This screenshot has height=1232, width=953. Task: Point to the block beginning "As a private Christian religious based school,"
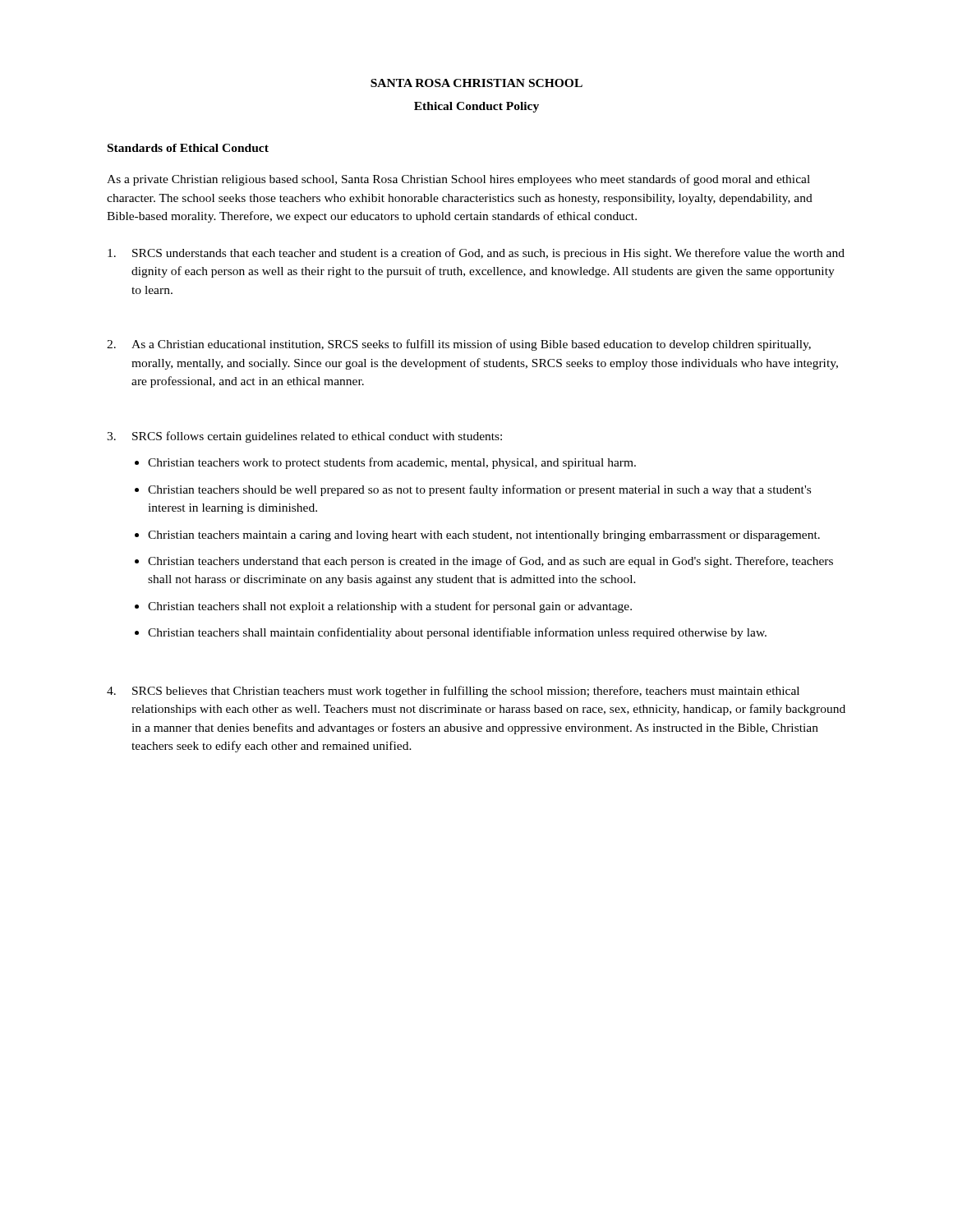click(460, 197)
